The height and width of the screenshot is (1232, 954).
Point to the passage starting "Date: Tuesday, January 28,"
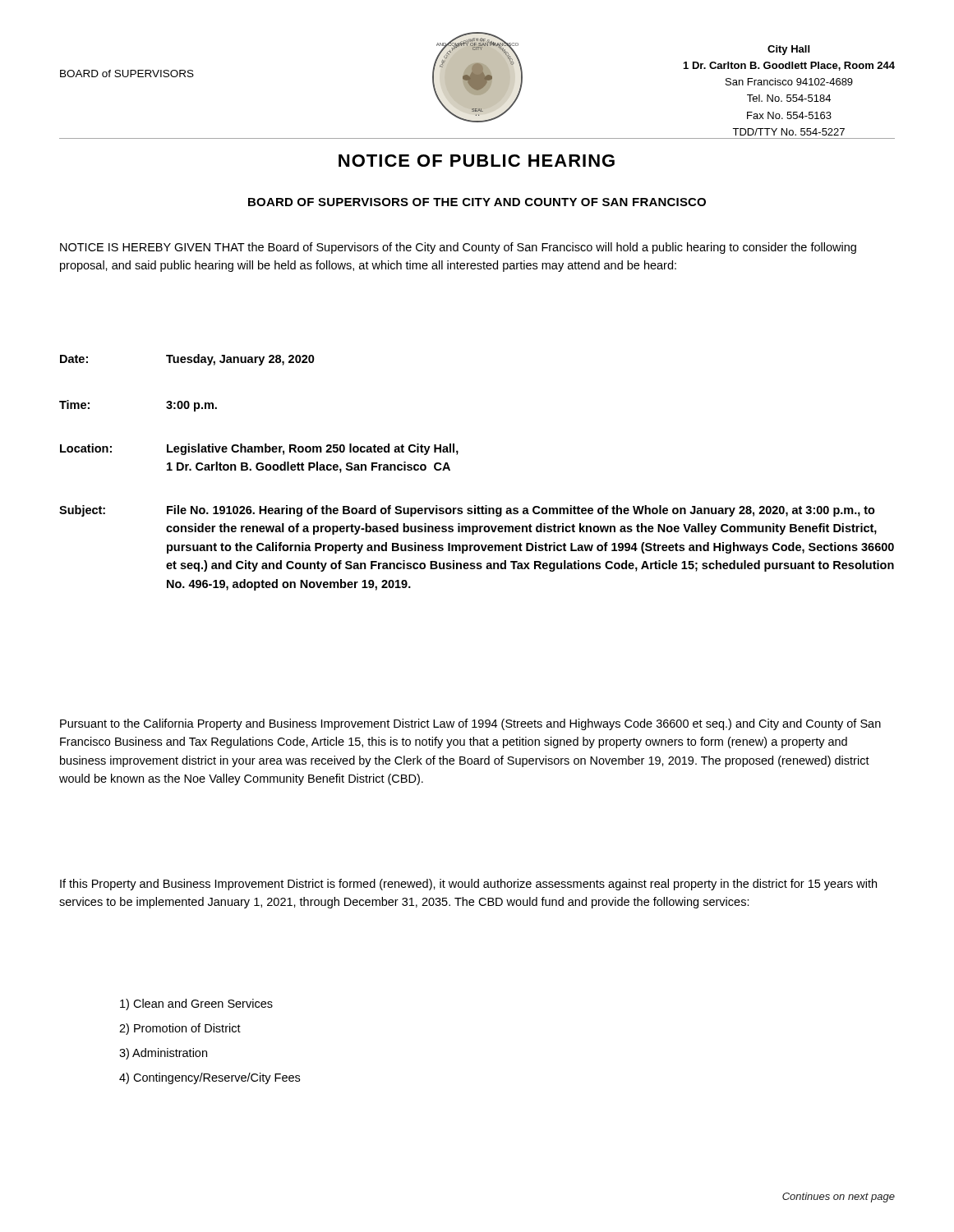point(187,359)
